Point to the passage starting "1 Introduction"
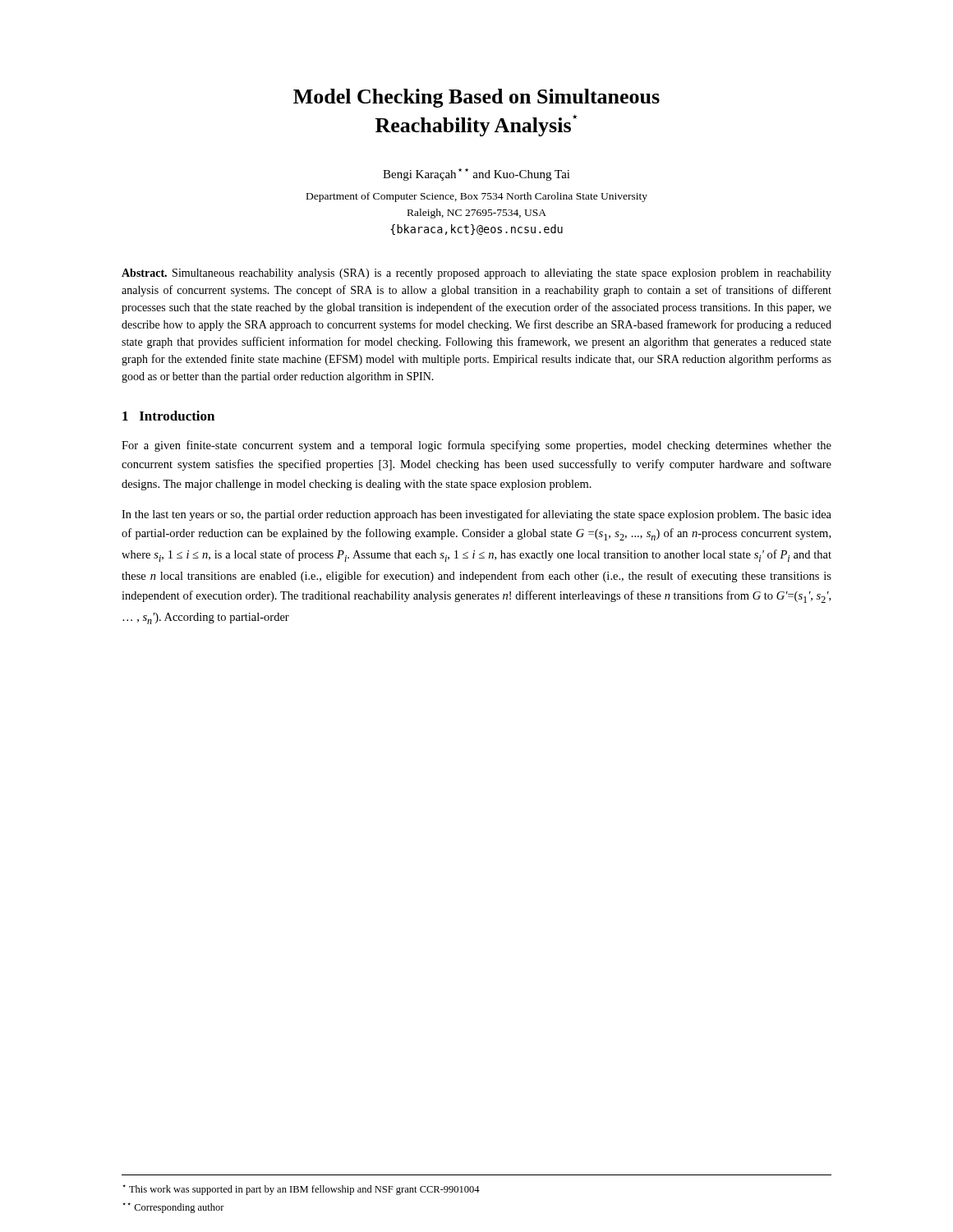Image resolution: width=953 pixels, height=1232 pixels. pos(168,416)
